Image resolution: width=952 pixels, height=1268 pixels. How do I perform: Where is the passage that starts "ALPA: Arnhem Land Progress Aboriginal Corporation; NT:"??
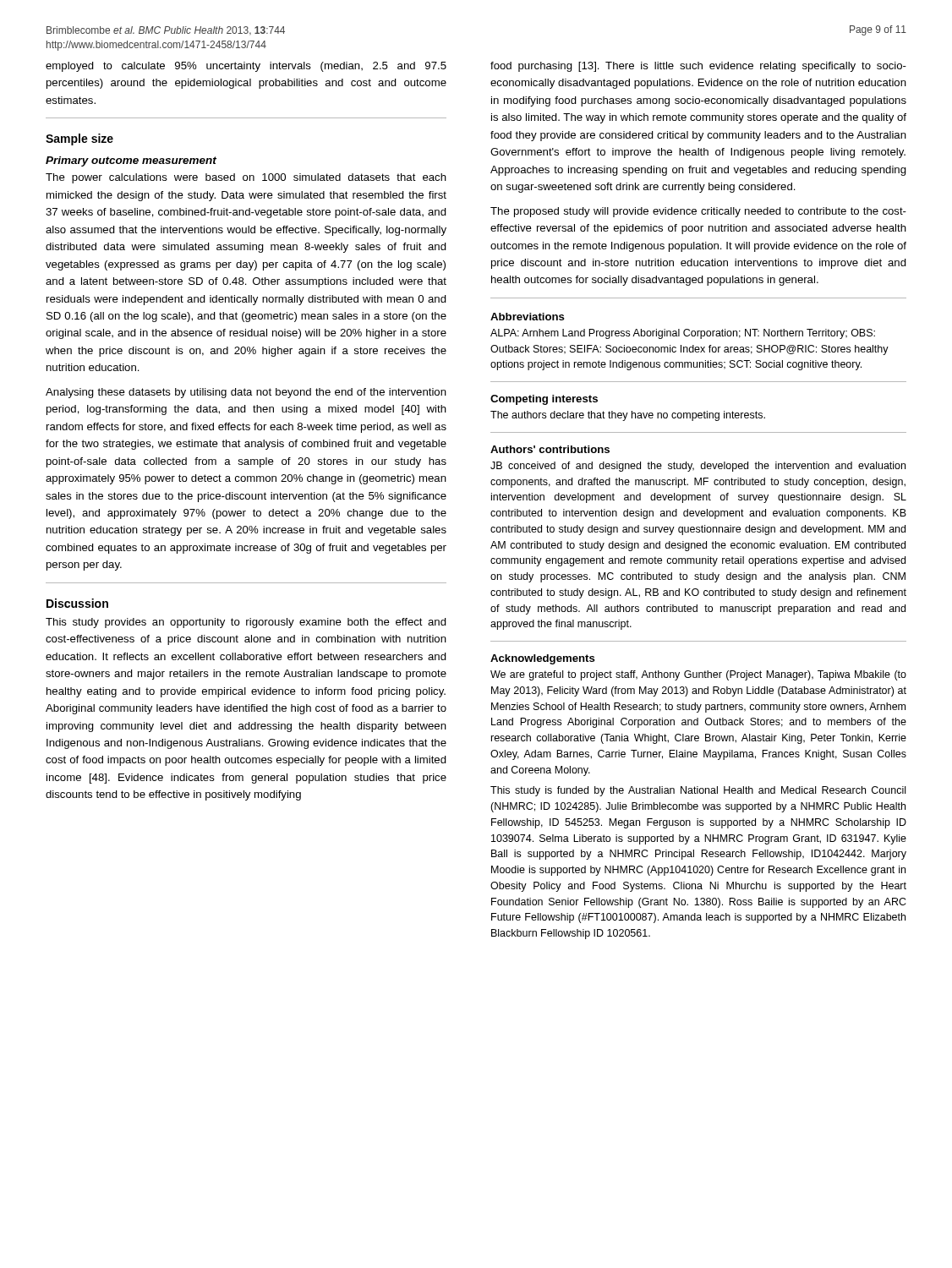[x=689, y=349]
